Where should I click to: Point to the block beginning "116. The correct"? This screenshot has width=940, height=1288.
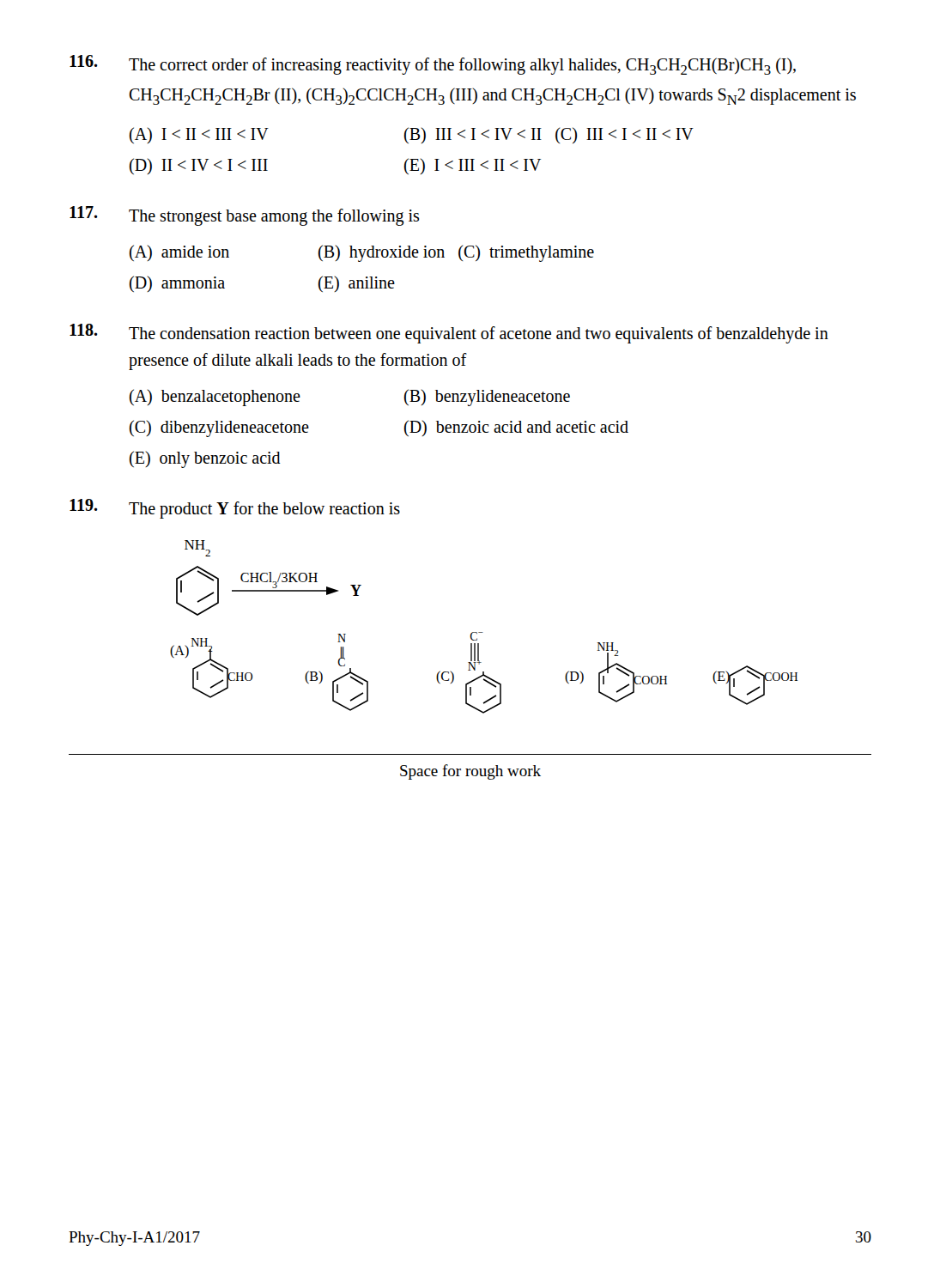(433, 65)
